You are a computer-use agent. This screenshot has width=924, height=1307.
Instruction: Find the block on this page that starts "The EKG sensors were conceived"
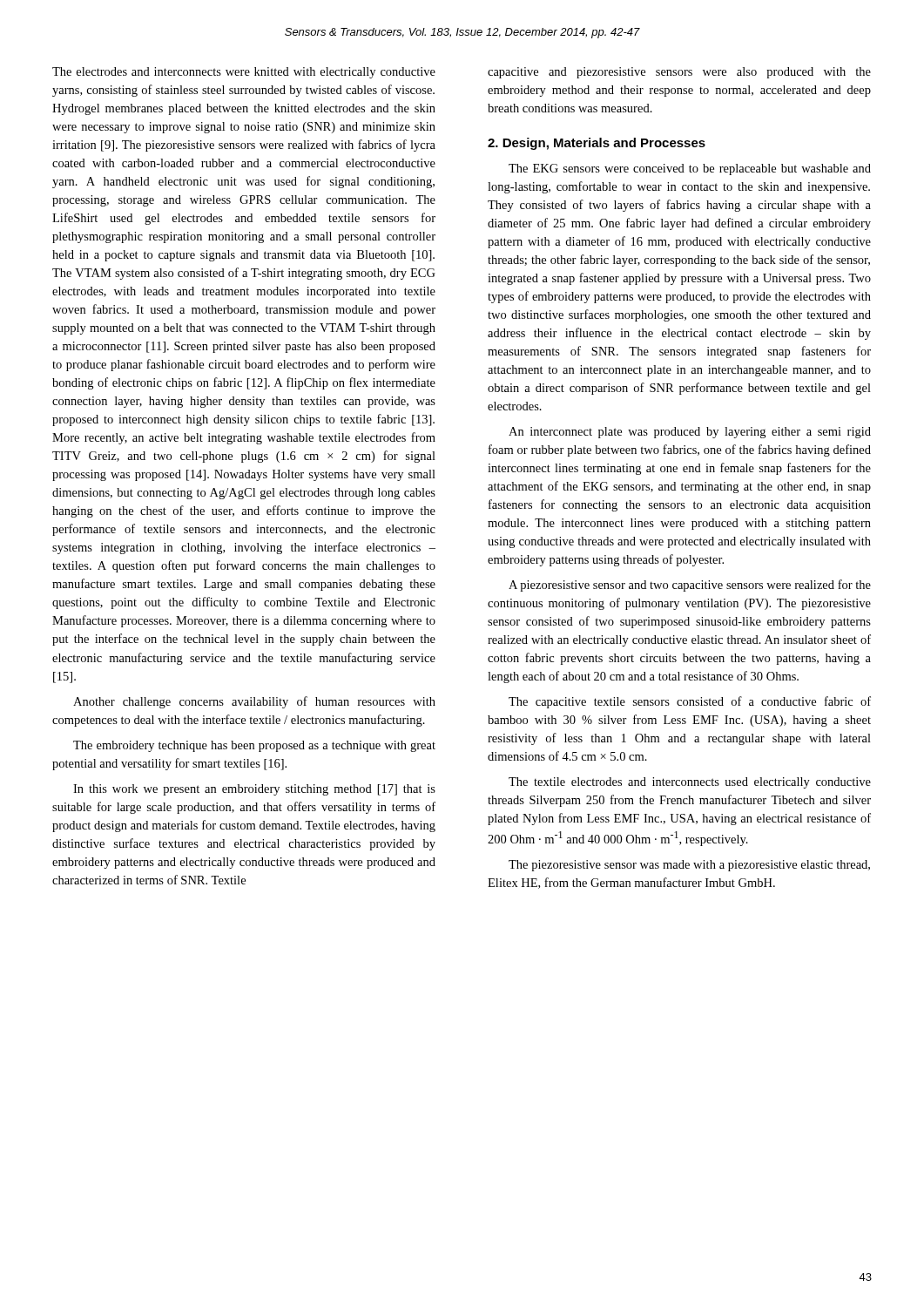pos(679,287)
